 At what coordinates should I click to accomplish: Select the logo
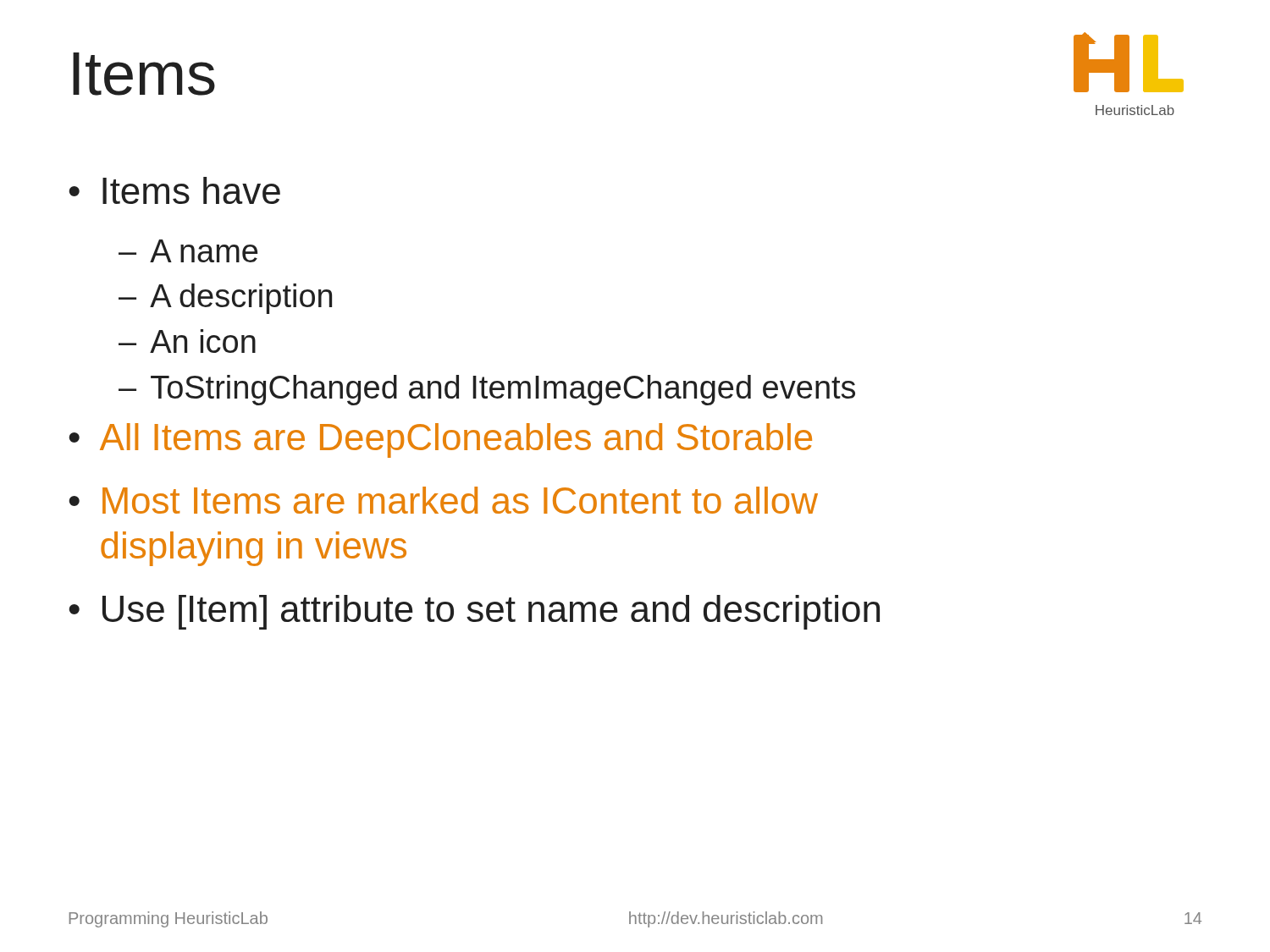coord(1135,77)
